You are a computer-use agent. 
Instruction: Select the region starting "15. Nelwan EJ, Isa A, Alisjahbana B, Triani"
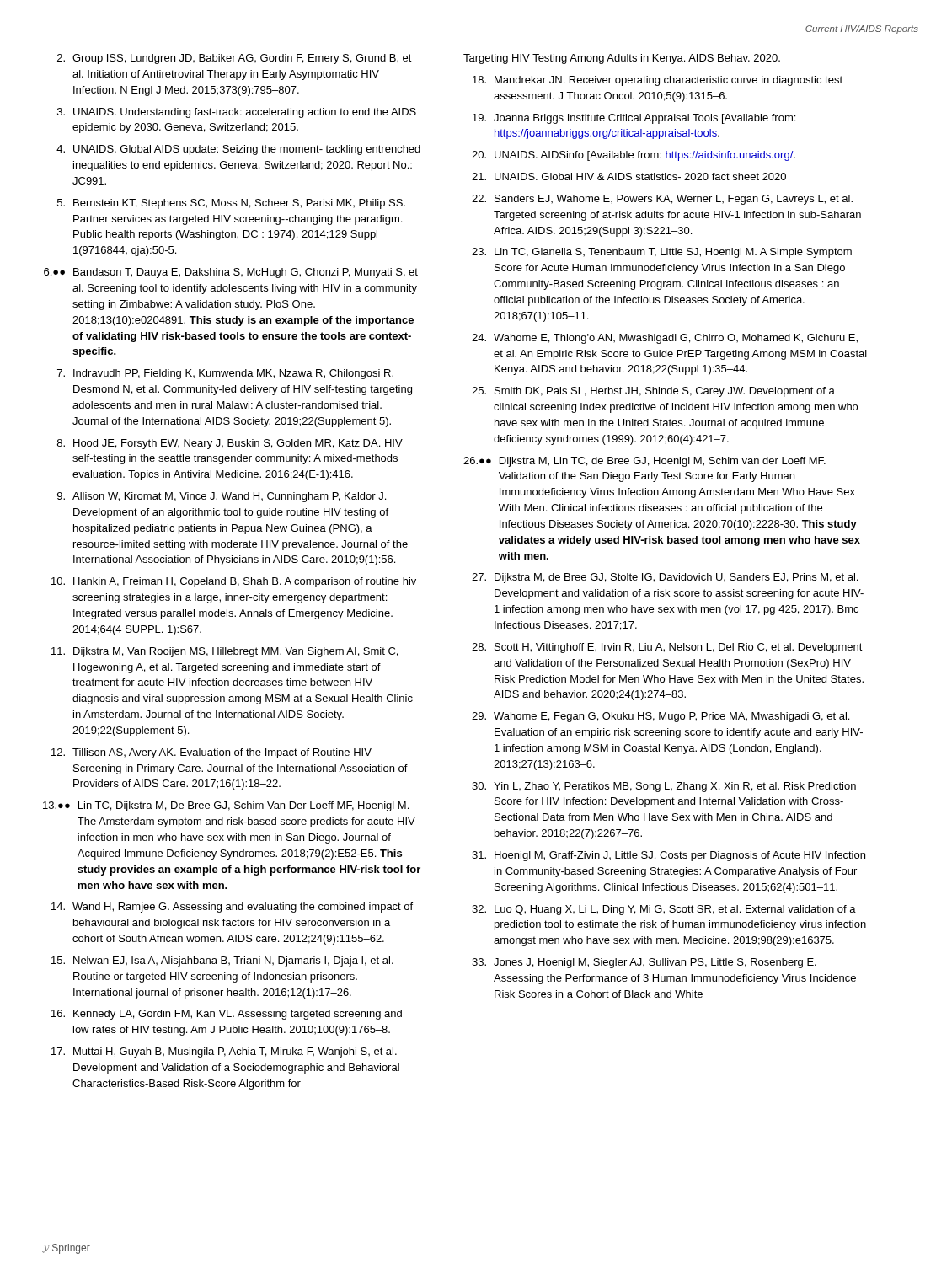click(x=232, y=977)
